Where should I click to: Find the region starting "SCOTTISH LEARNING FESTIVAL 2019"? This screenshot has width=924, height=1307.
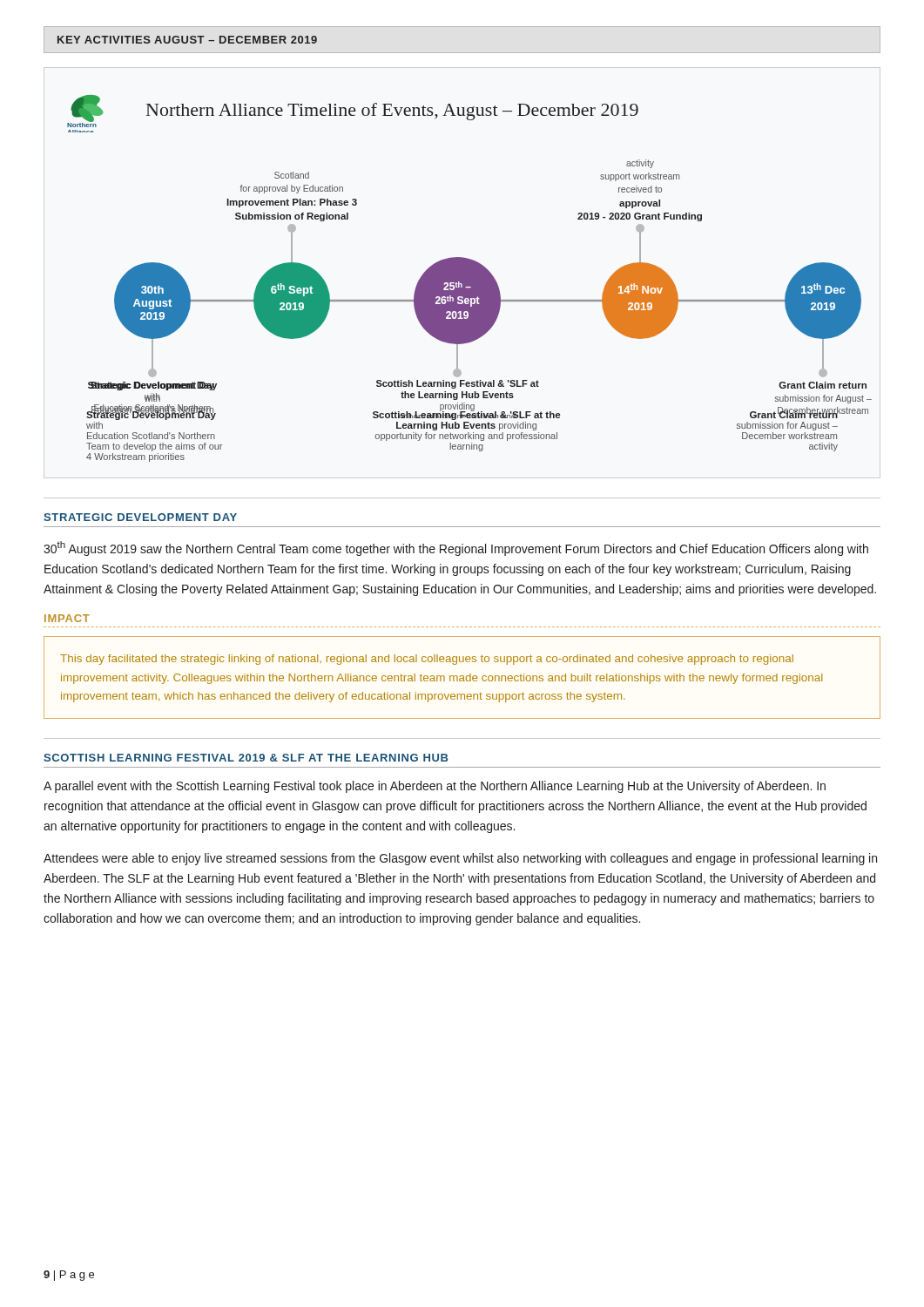coord(246,757)
